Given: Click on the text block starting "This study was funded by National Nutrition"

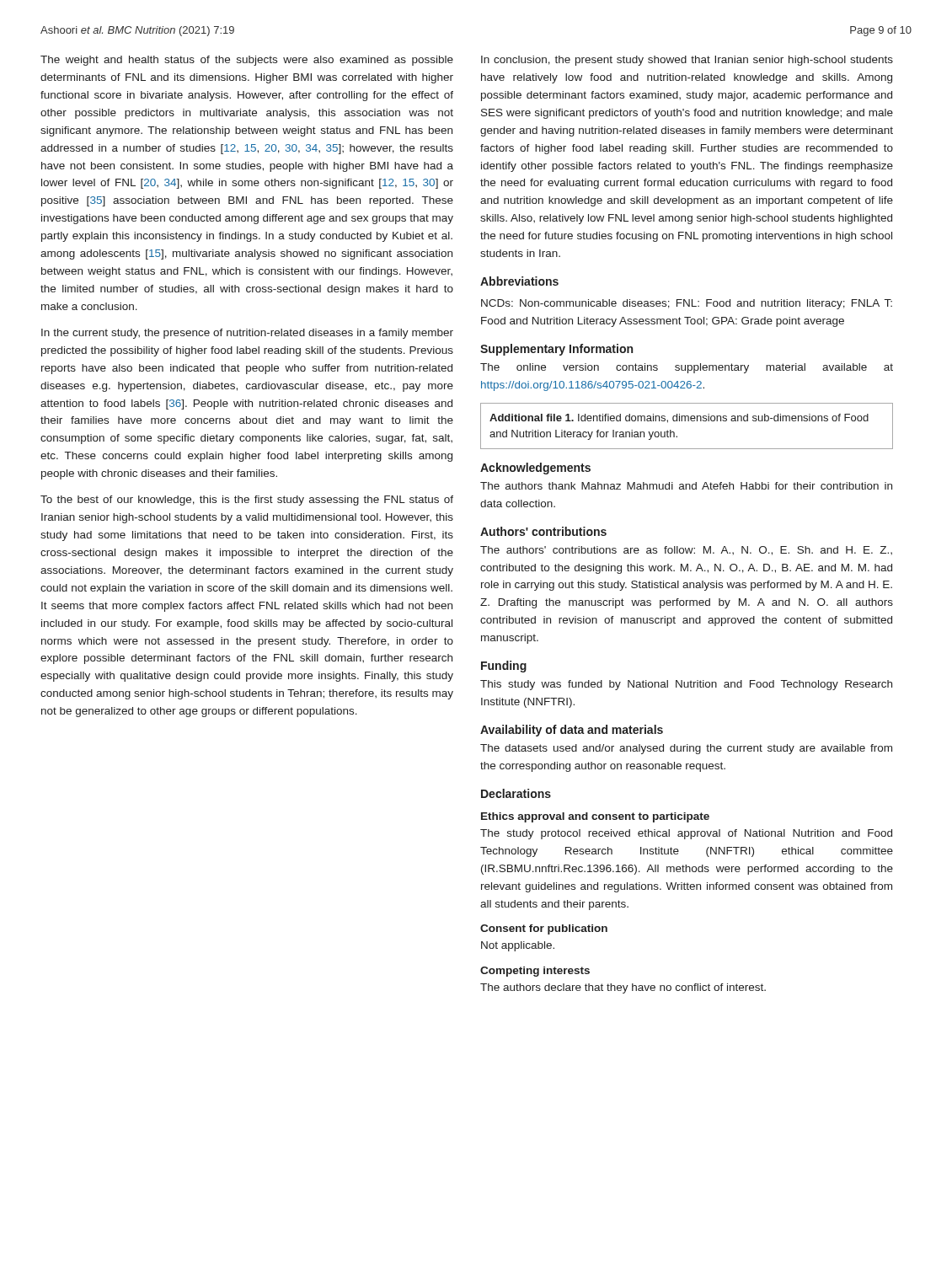Looking at the screenshot, I should pos(687,694).
